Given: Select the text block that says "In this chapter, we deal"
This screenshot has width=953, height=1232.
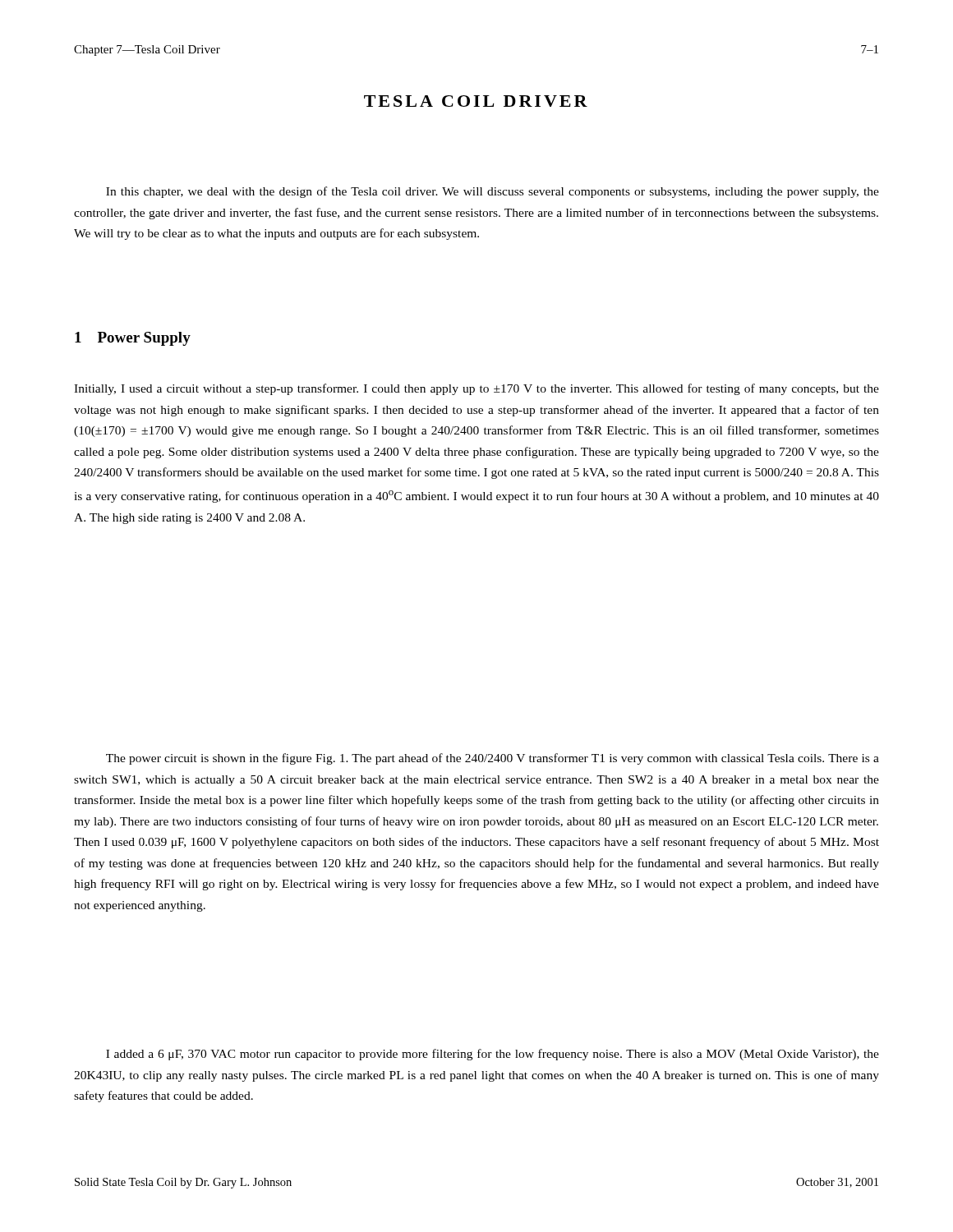Looking at the screenshot, I should pos(476,212).
